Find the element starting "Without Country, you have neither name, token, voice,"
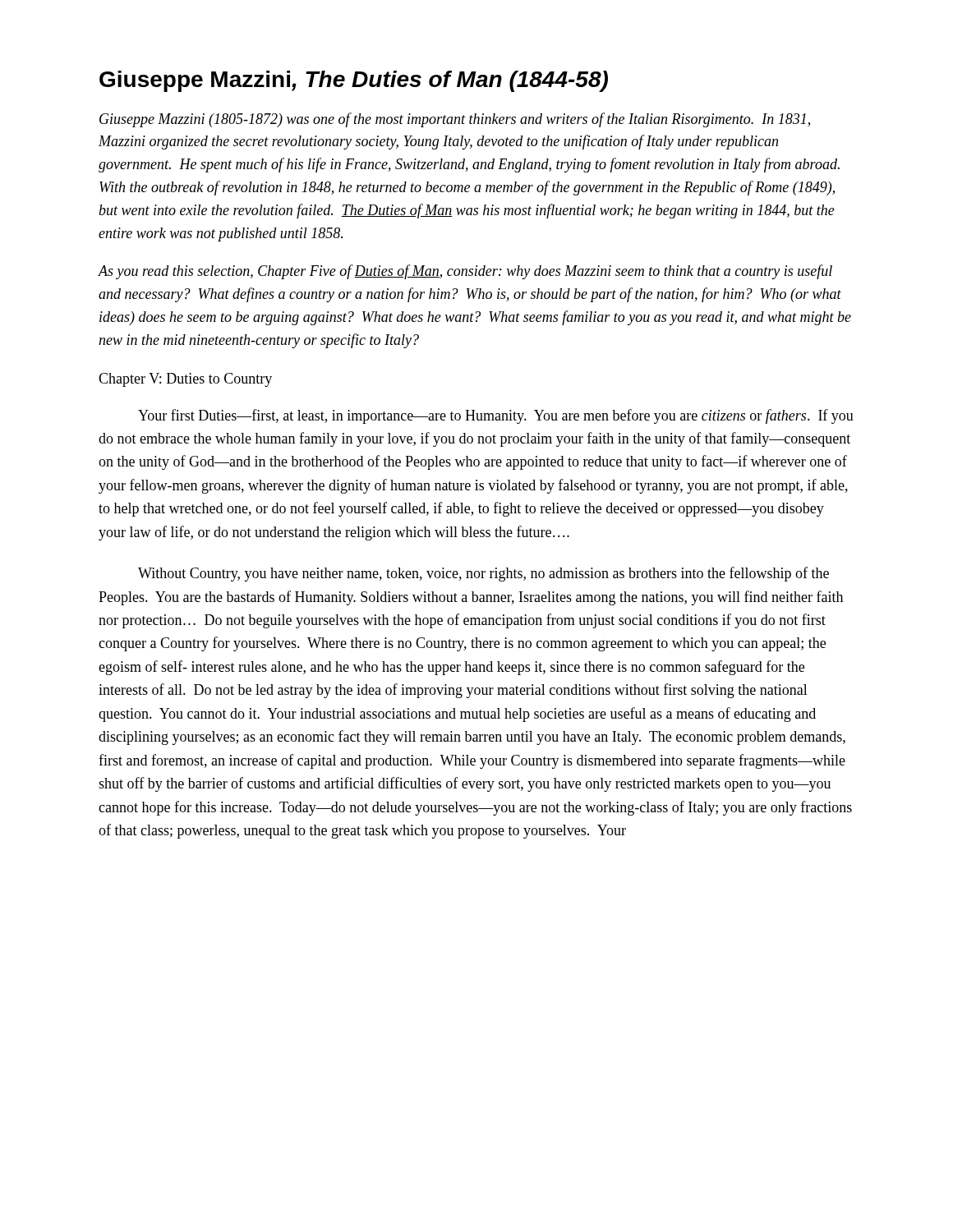 pyautogui.click(x=475, y=702)
